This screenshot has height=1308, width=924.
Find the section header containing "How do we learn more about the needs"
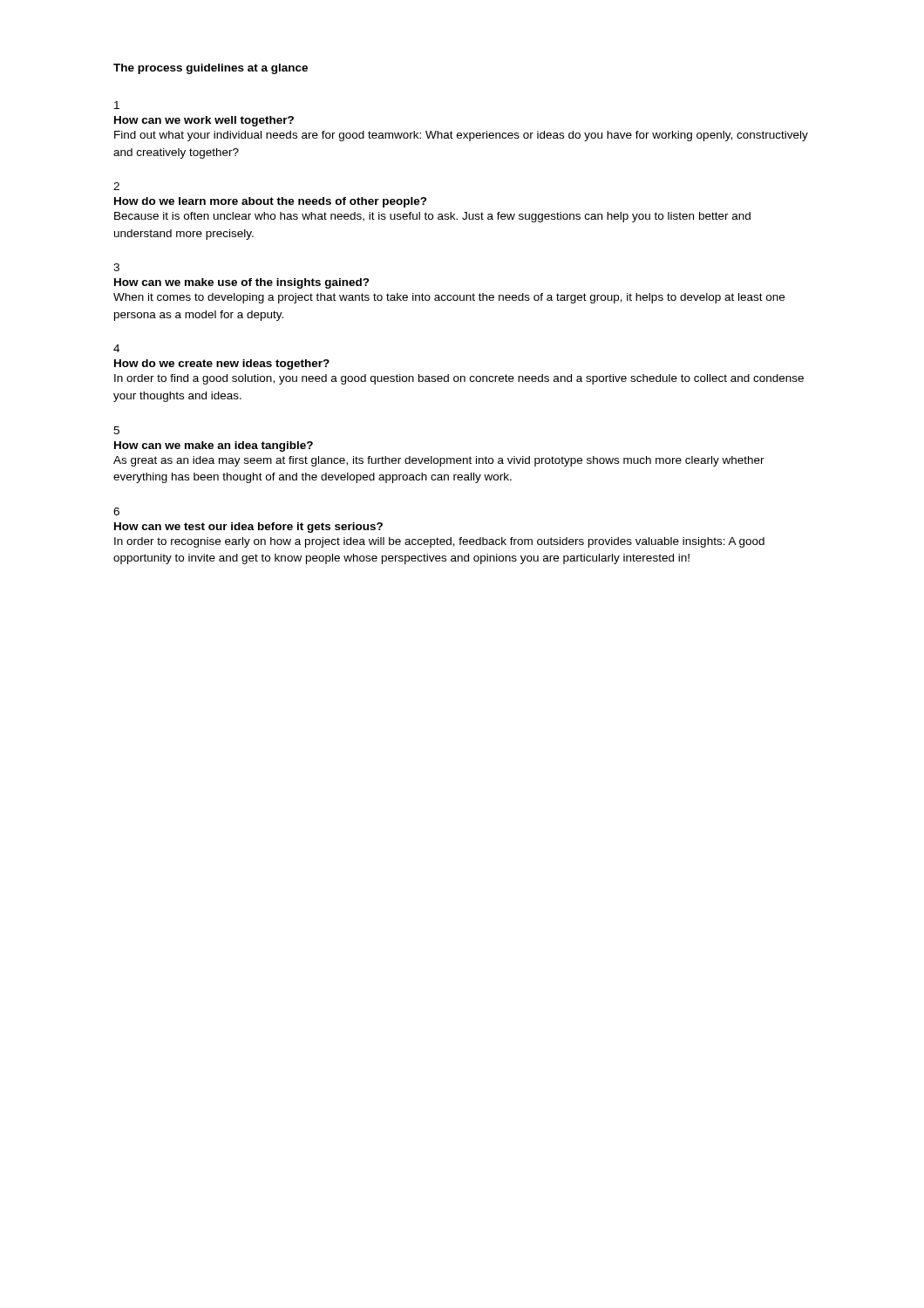[270, 201]
